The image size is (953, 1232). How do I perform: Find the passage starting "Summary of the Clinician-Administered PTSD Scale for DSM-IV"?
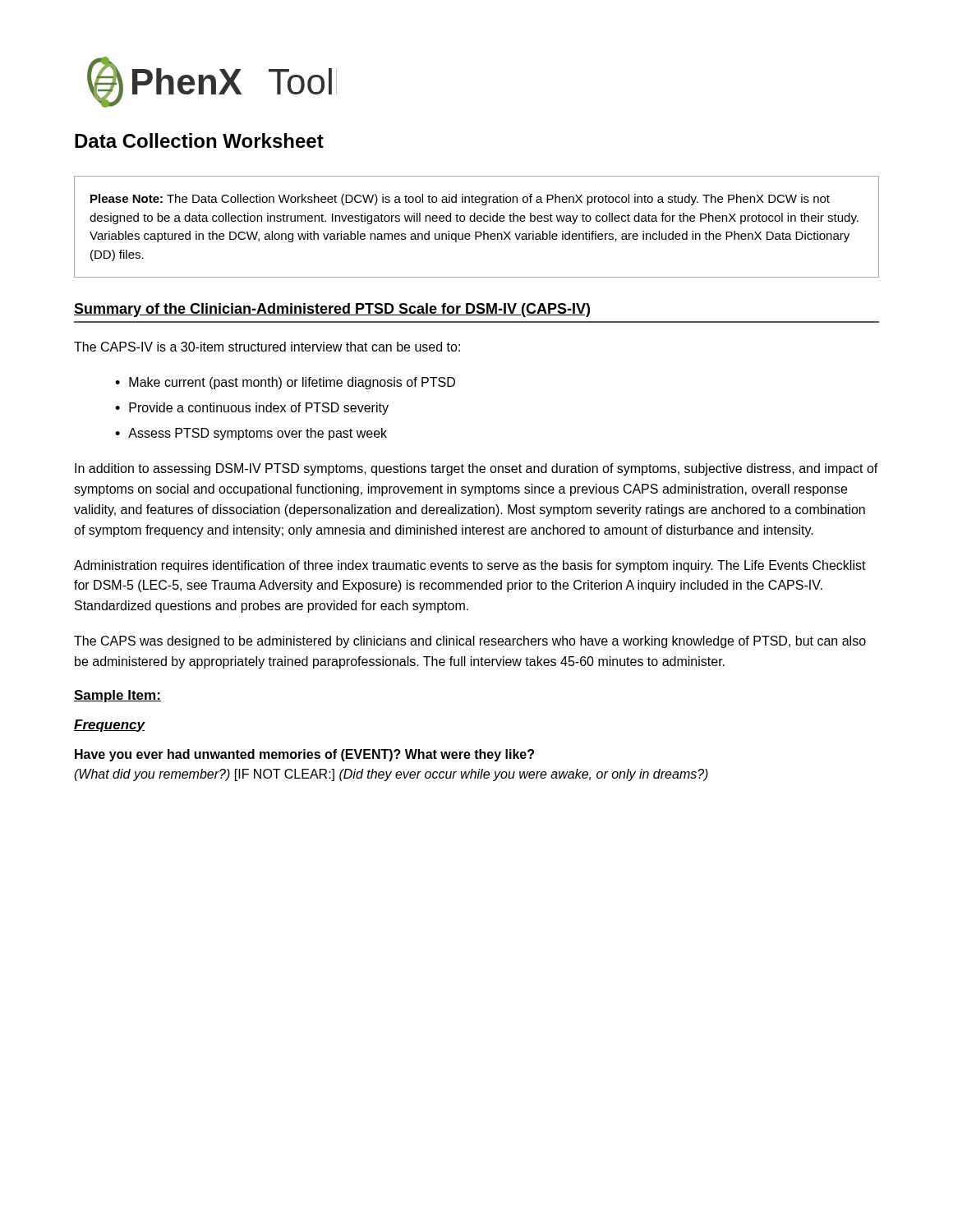pos(332,309)
